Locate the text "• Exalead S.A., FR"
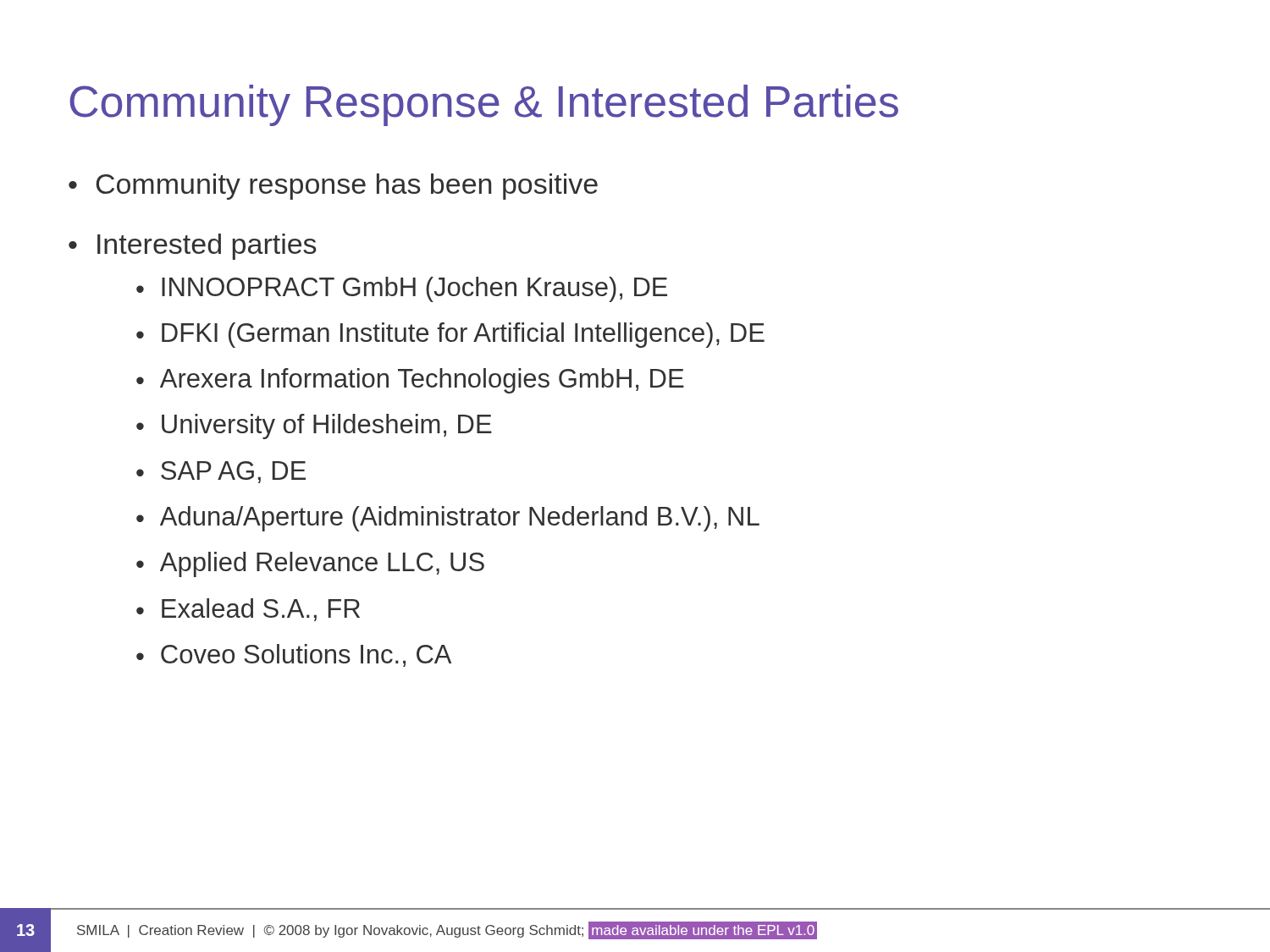 248,611
